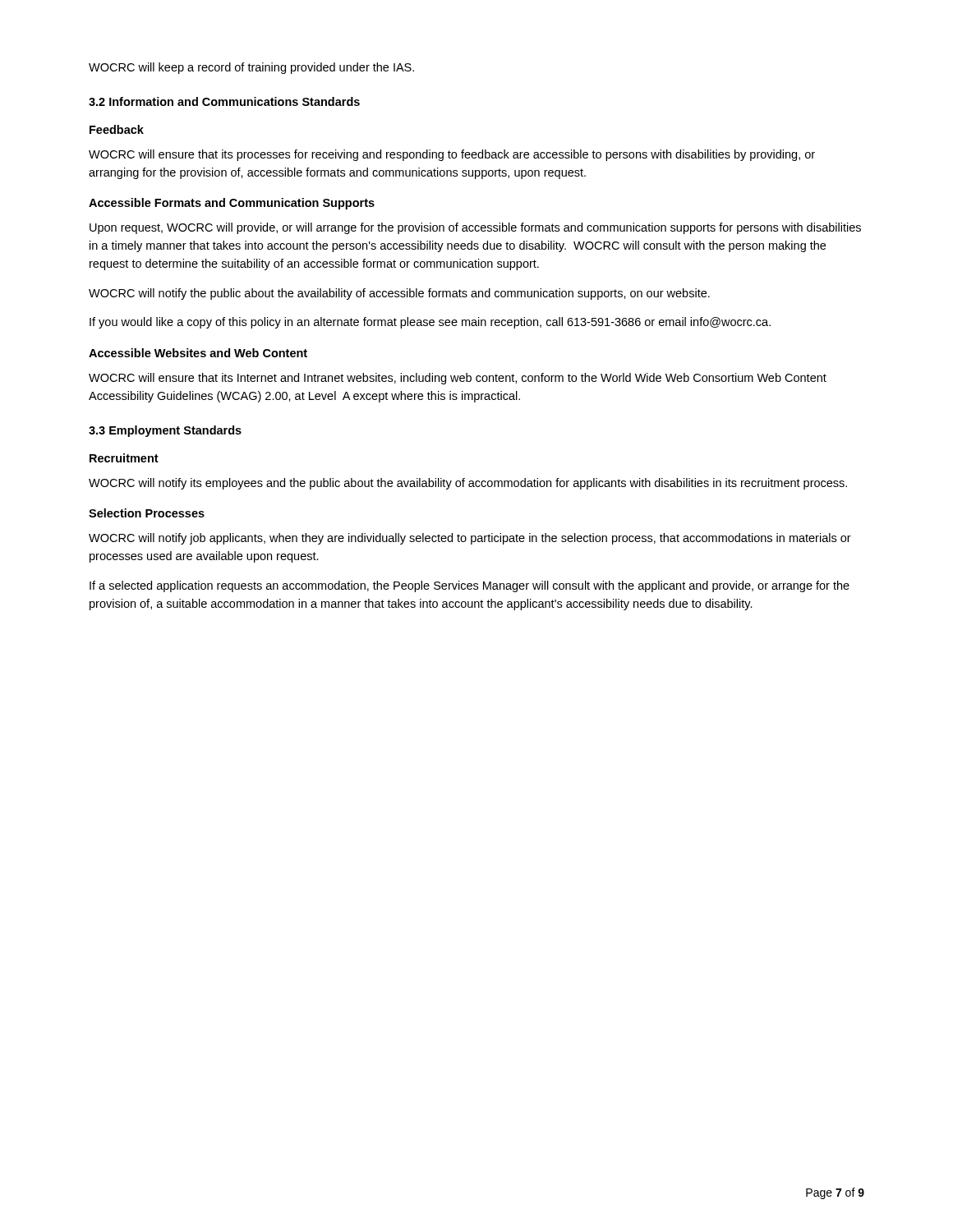953x1232 pixels.
Task: Where is the passage that starts "If you would"?
Action: point(430,322)
